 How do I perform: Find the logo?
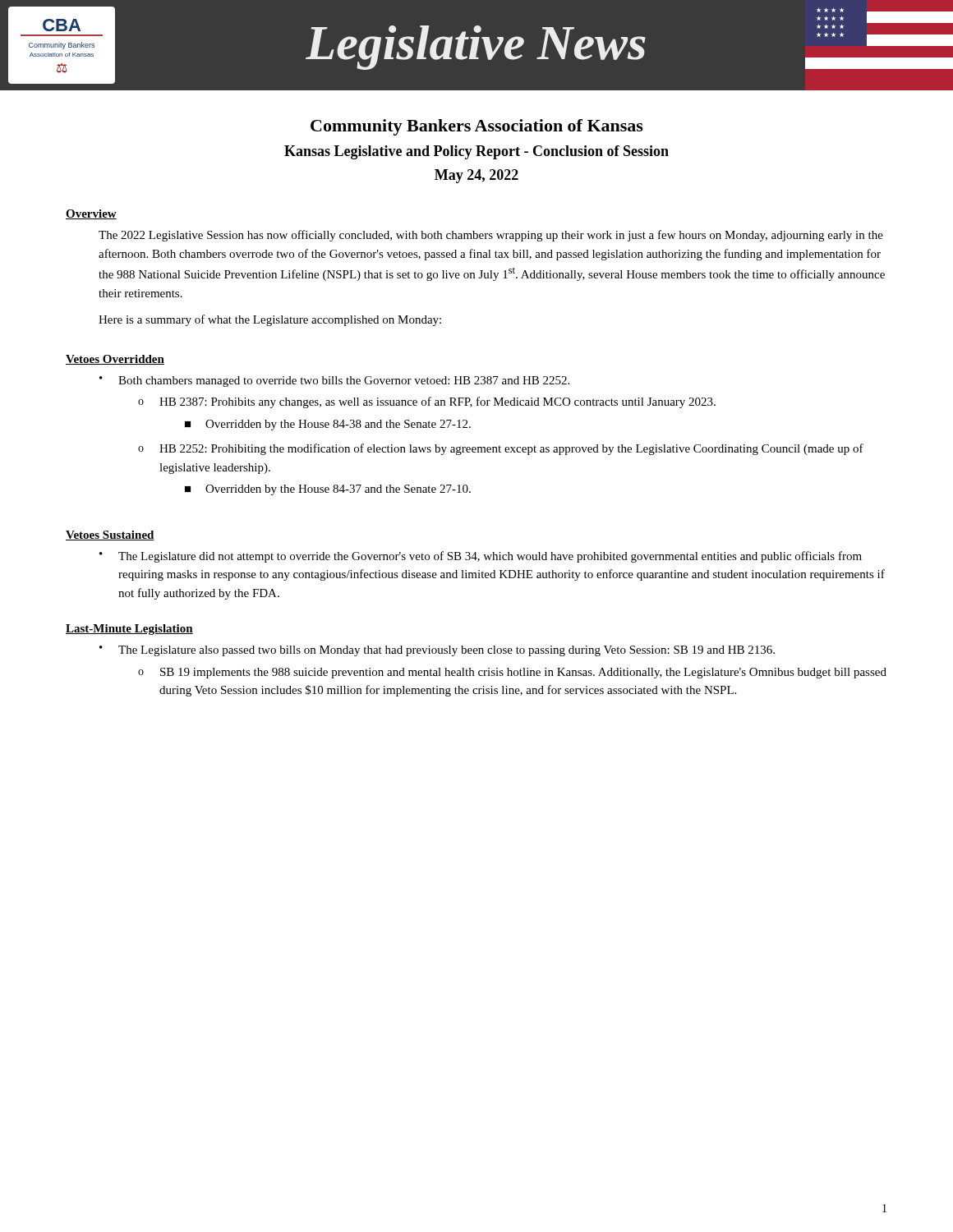[476, 45]
